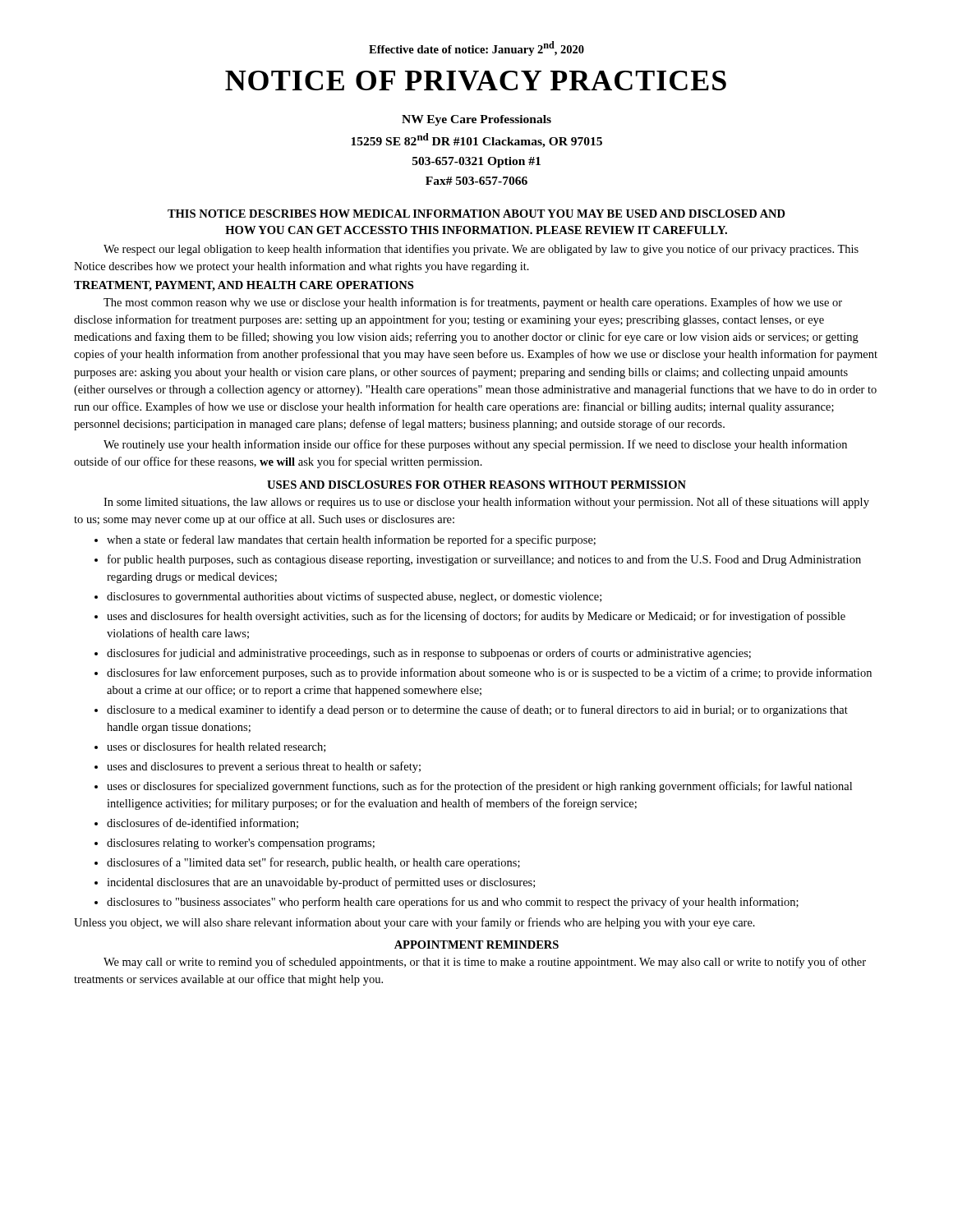Point to the region starting "NW Eye Care Professionals"
953x1232 pixels.
pyautogui.click(x=476, y=149)
